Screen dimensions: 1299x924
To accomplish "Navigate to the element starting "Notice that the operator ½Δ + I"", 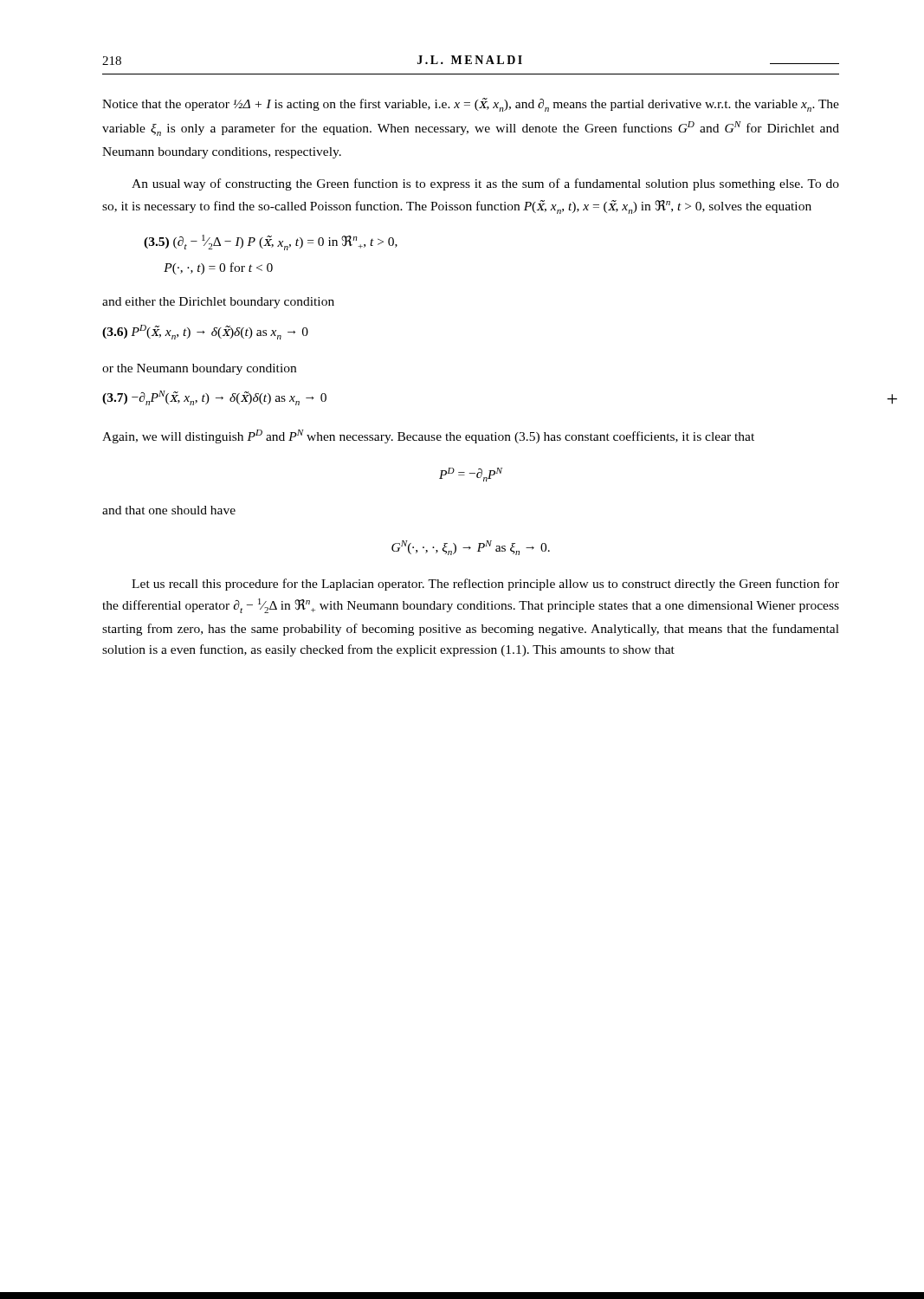I will tap(471, 128).
